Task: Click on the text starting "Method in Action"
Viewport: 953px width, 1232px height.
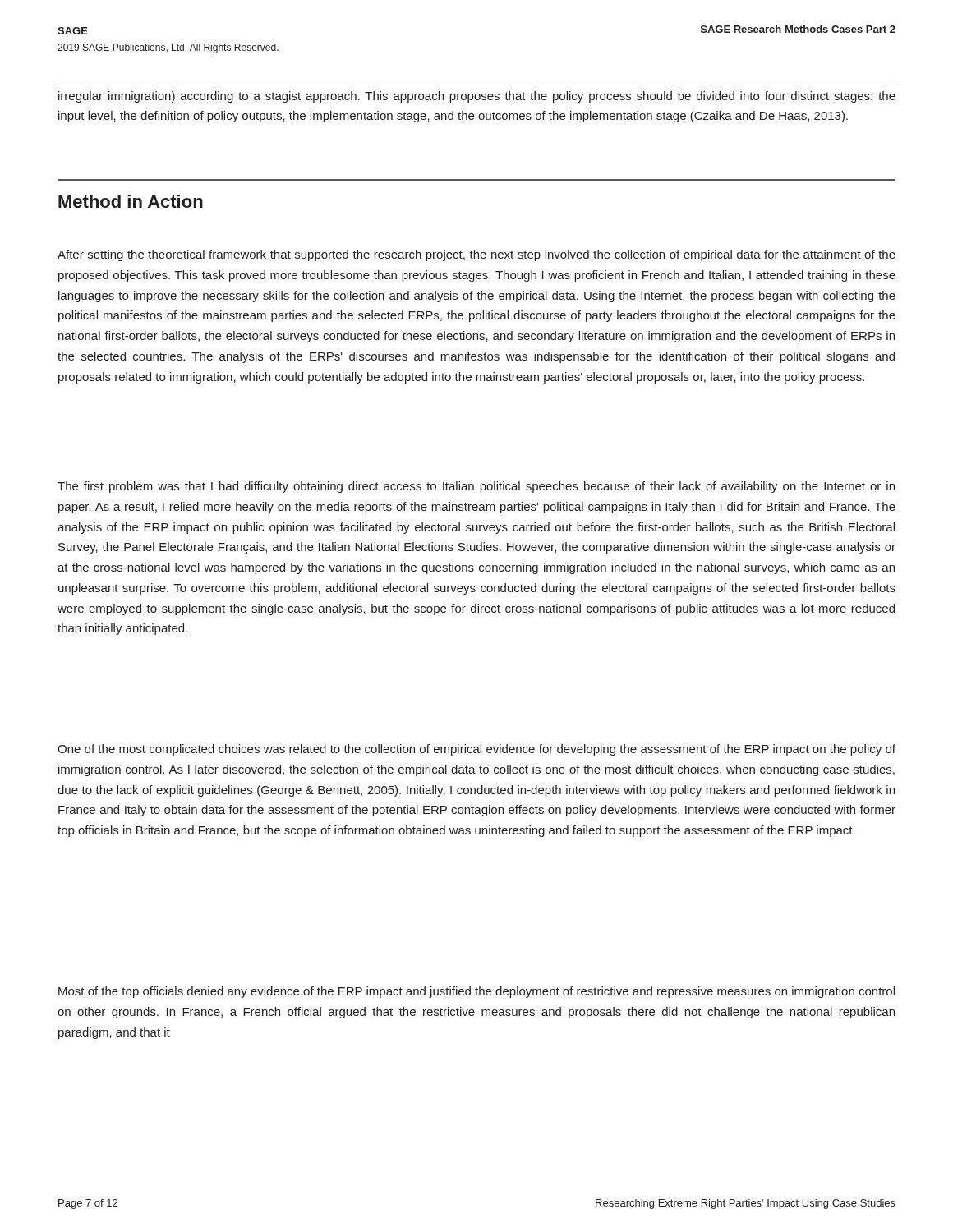Action: [130, 202]
